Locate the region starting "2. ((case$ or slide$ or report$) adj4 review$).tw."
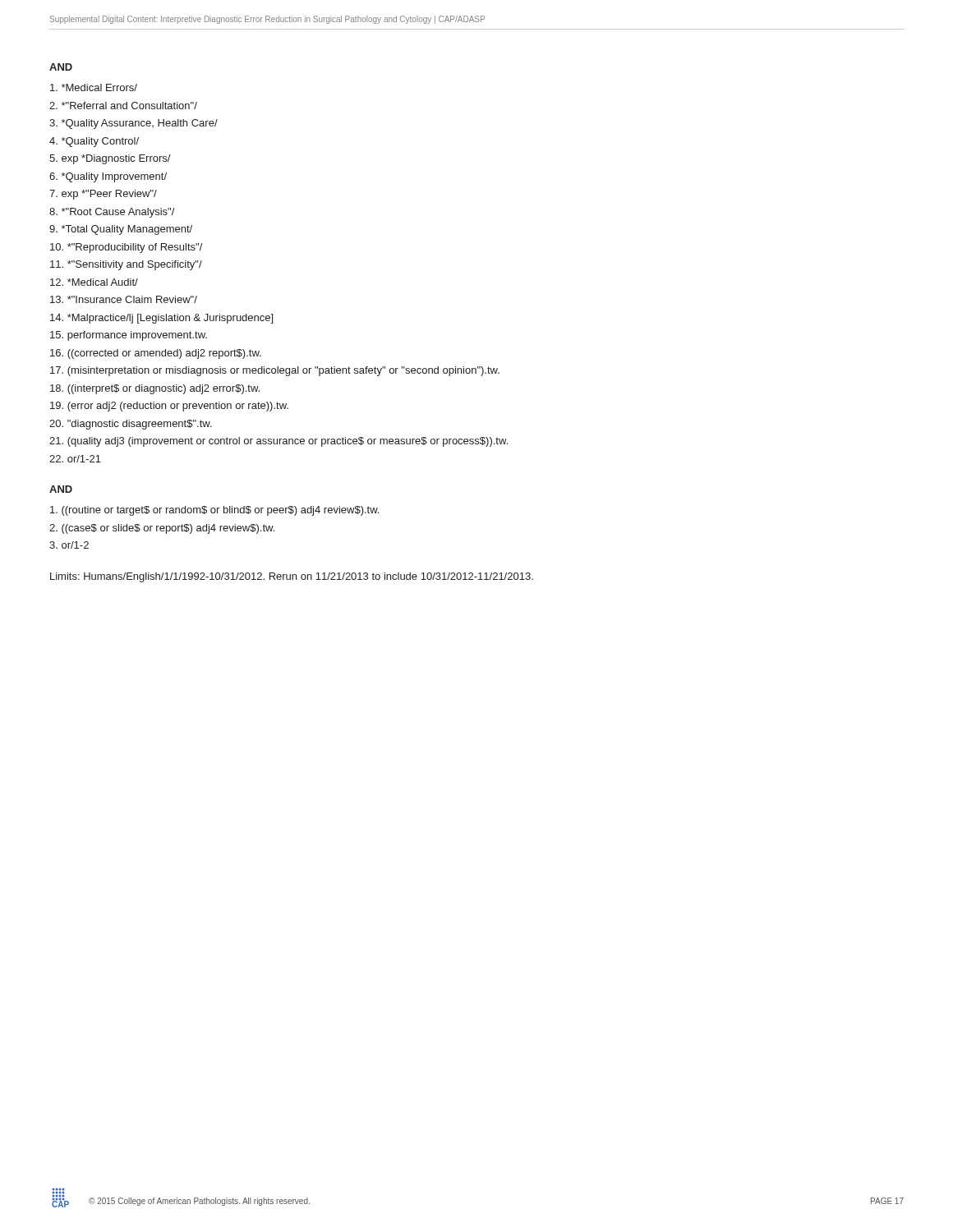The image size is (953, 1232). (x=162, y=527)
